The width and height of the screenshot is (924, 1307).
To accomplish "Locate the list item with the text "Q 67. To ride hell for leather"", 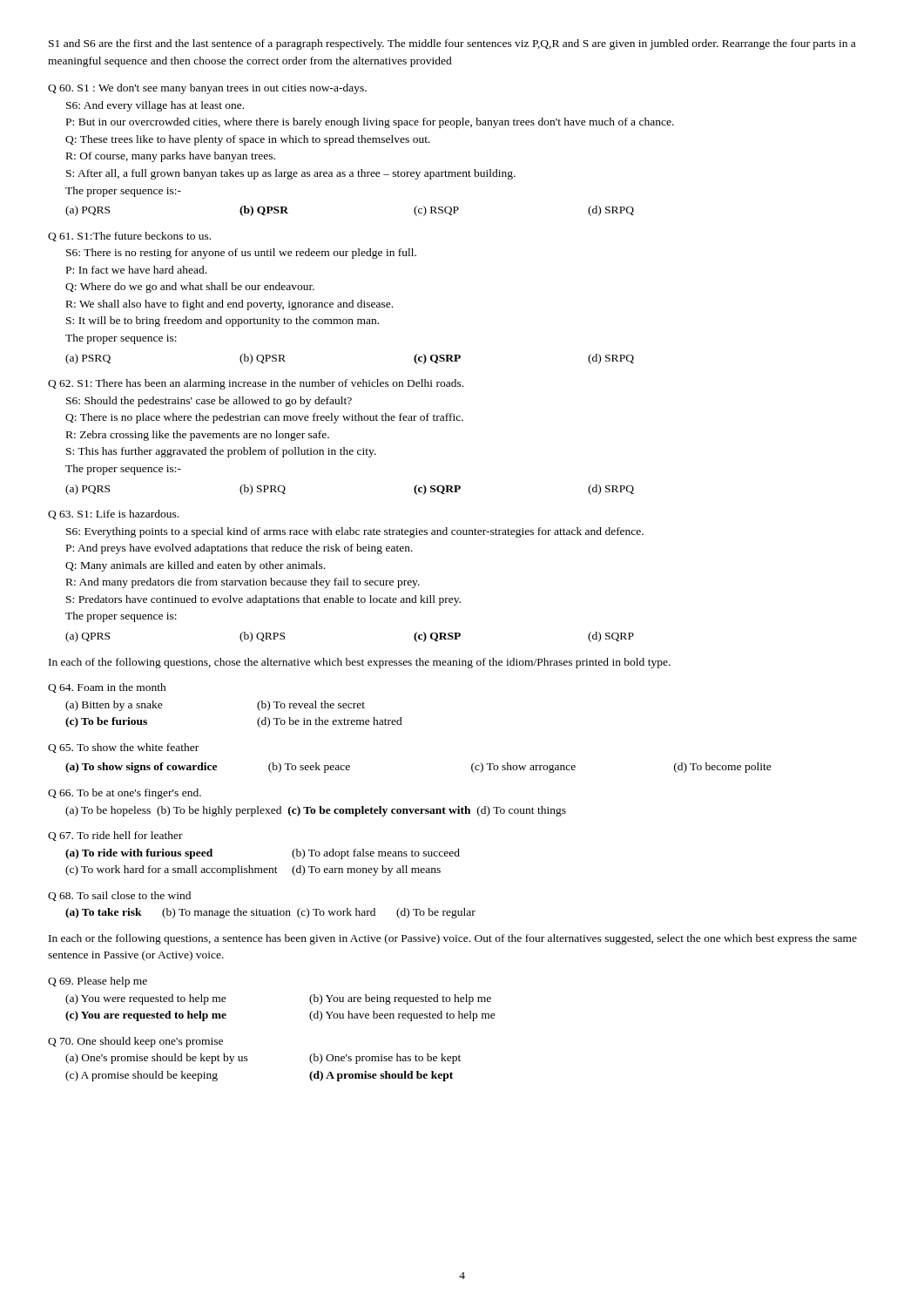I will tap(462, 852).
